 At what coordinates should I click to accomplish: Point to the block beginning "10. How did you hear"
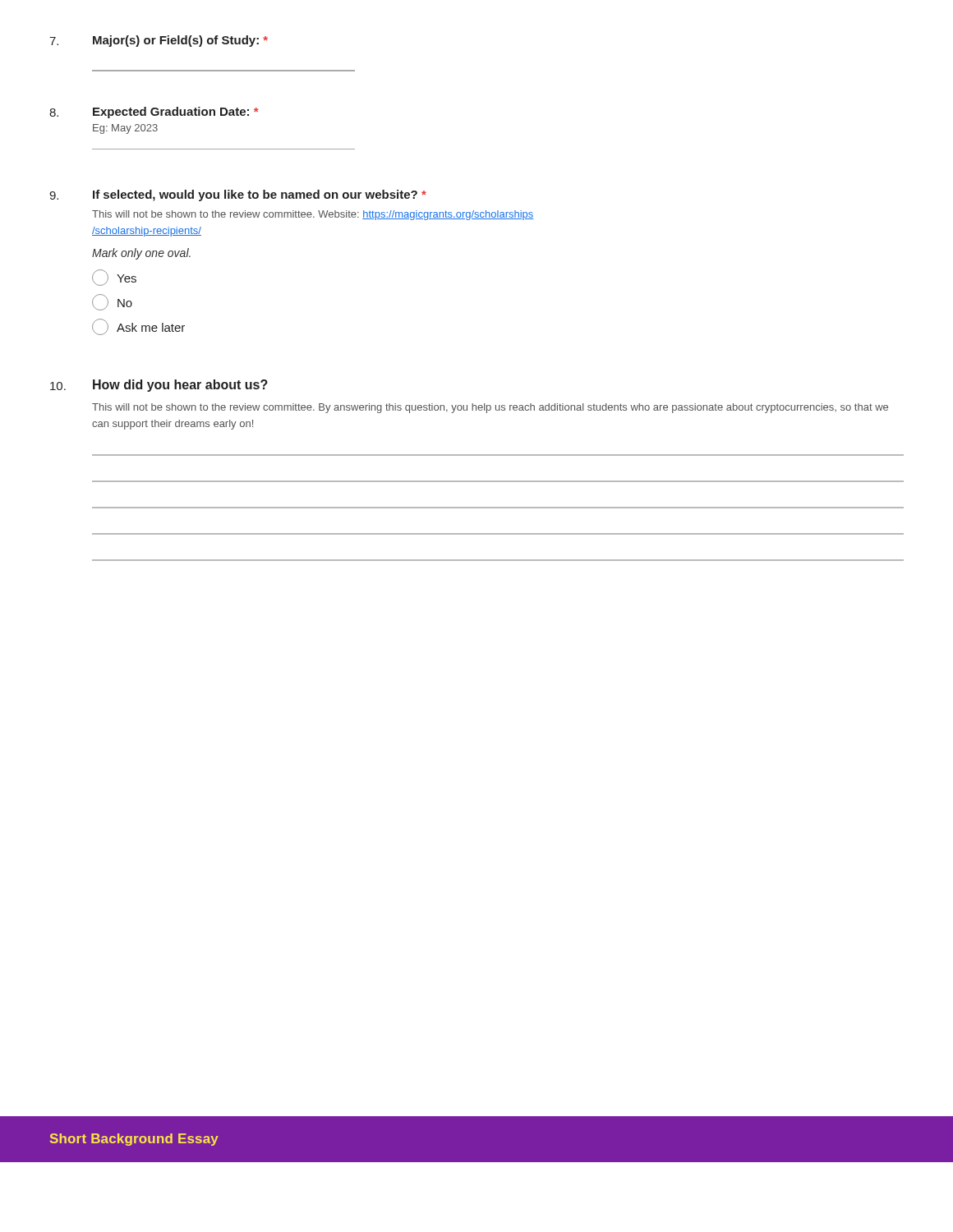[x=476, y=482]
